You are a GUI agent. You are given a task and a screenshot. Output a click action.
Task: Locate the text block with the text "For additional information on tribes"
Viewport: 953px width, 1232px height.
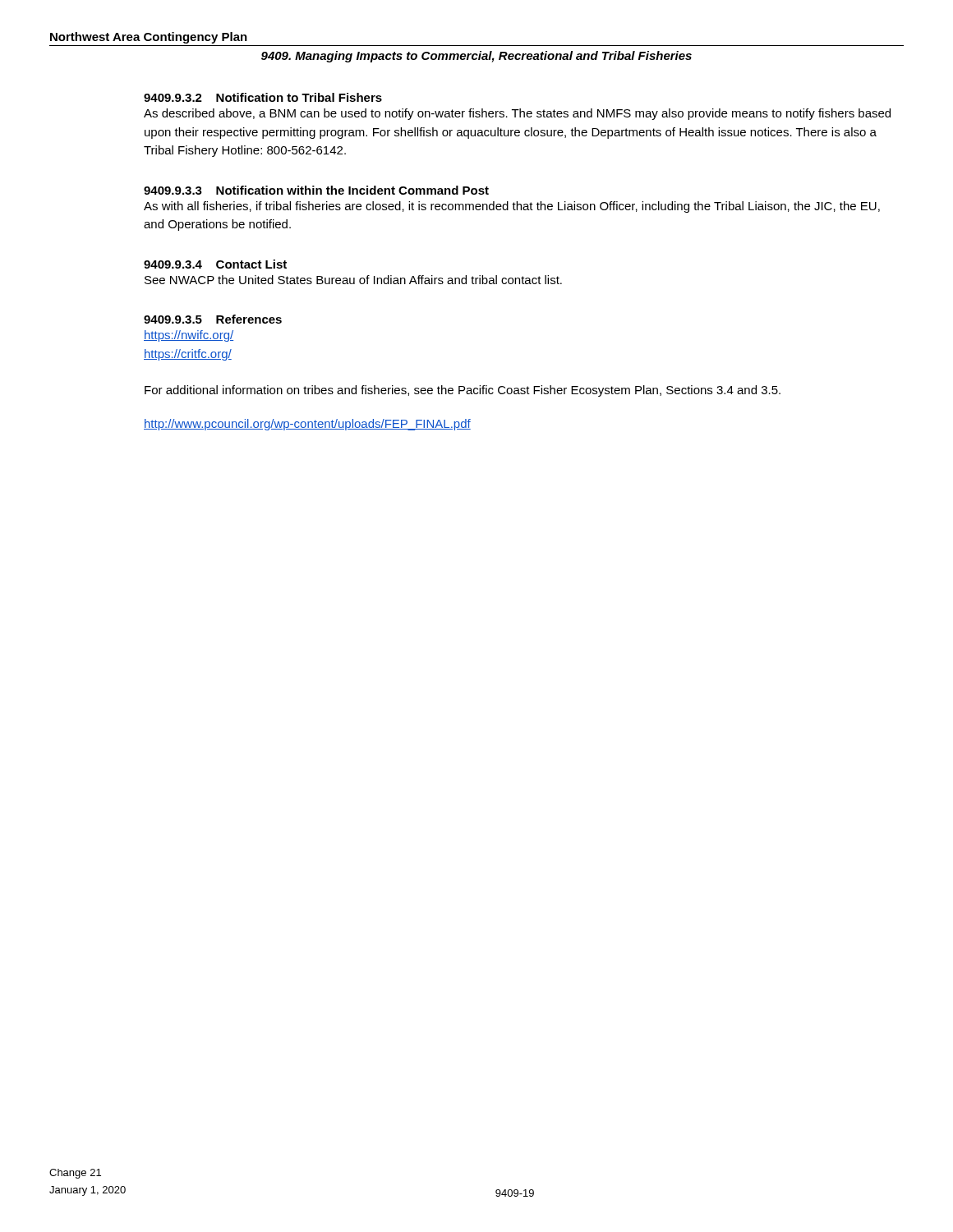pyautogui.click(x=463, y=390)
